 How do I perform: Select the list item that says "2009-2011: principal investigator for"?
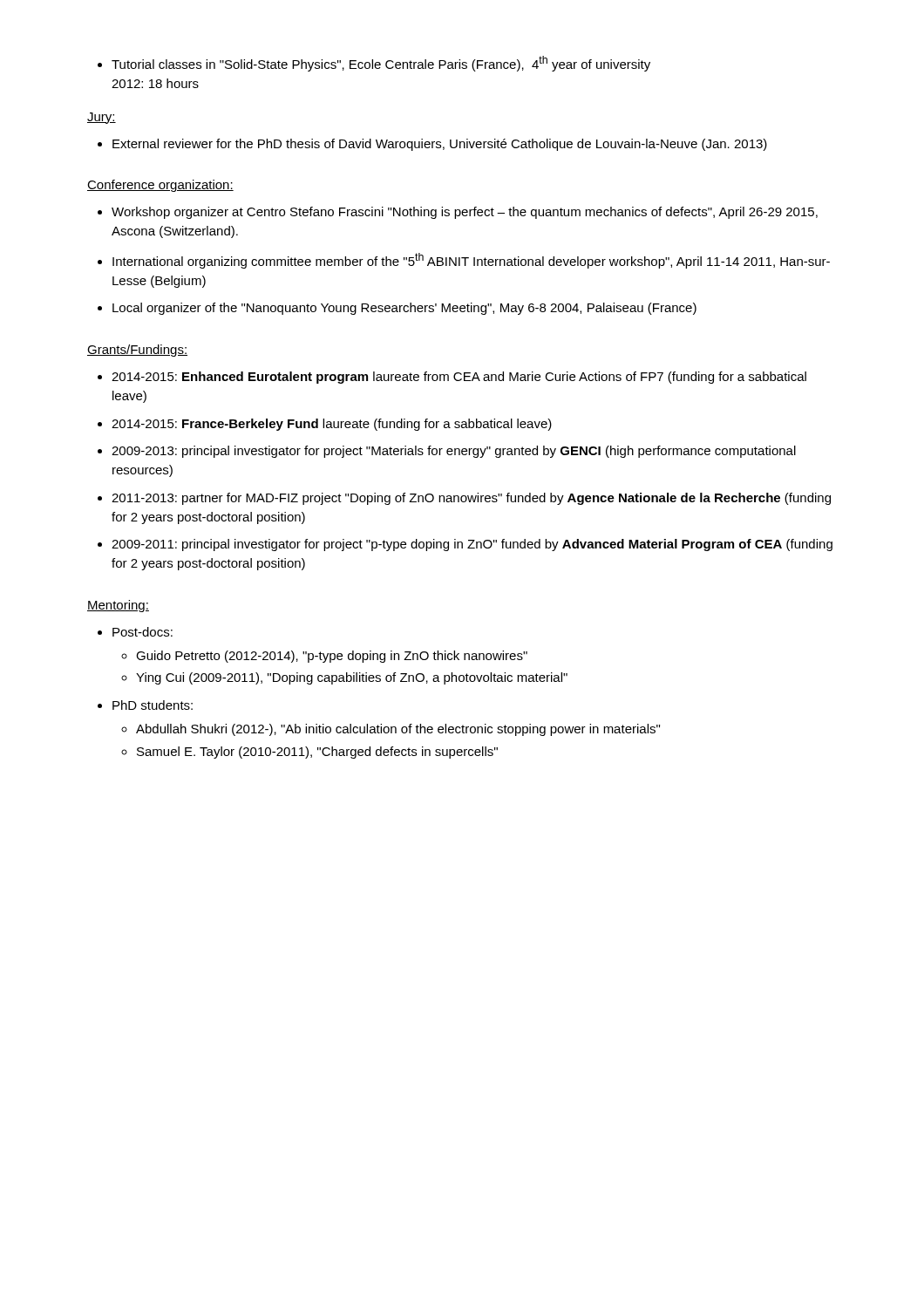click(462, 554)
